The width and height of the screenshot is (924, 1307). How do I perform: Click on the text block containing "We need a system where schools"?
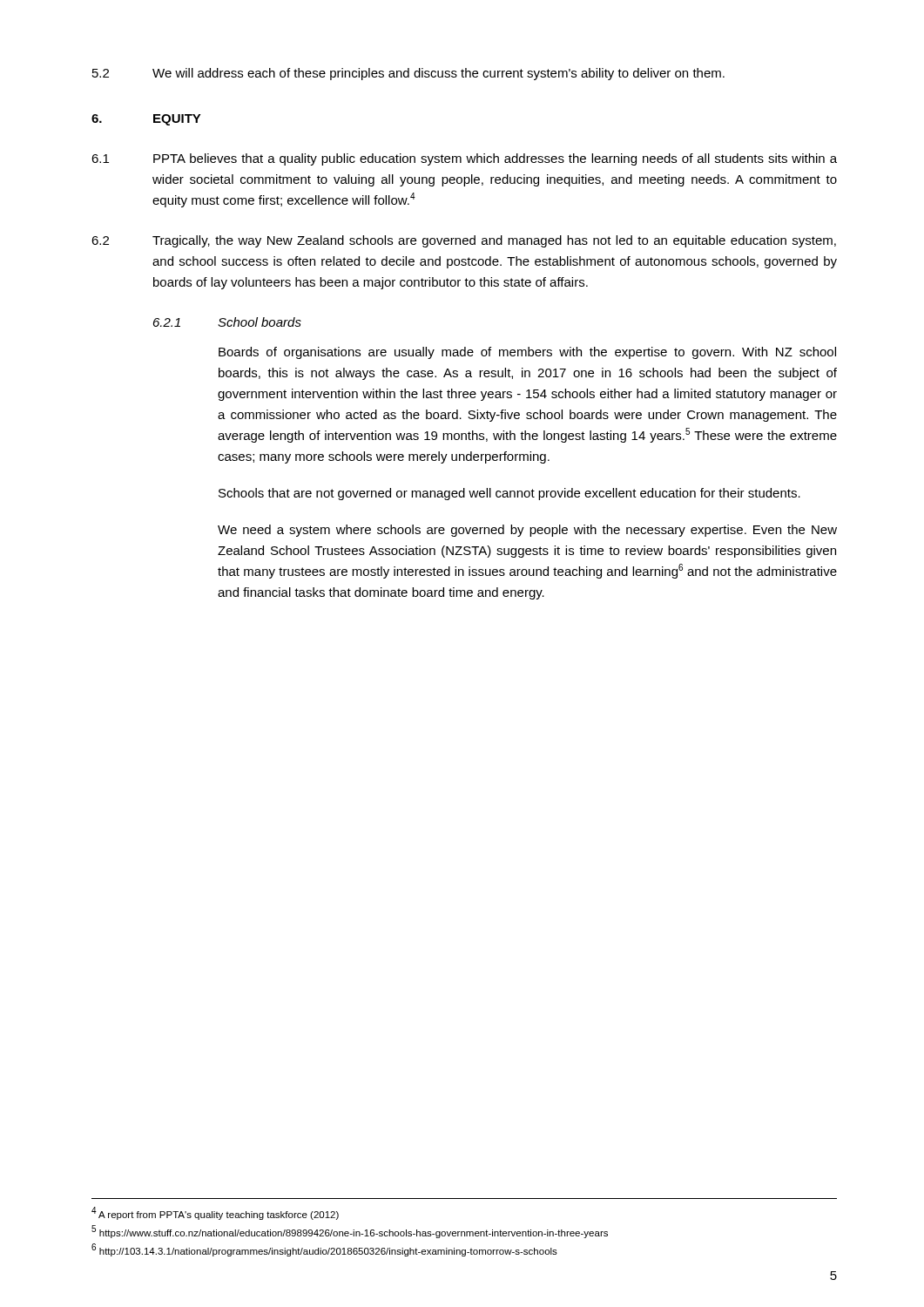coord(527,561)
